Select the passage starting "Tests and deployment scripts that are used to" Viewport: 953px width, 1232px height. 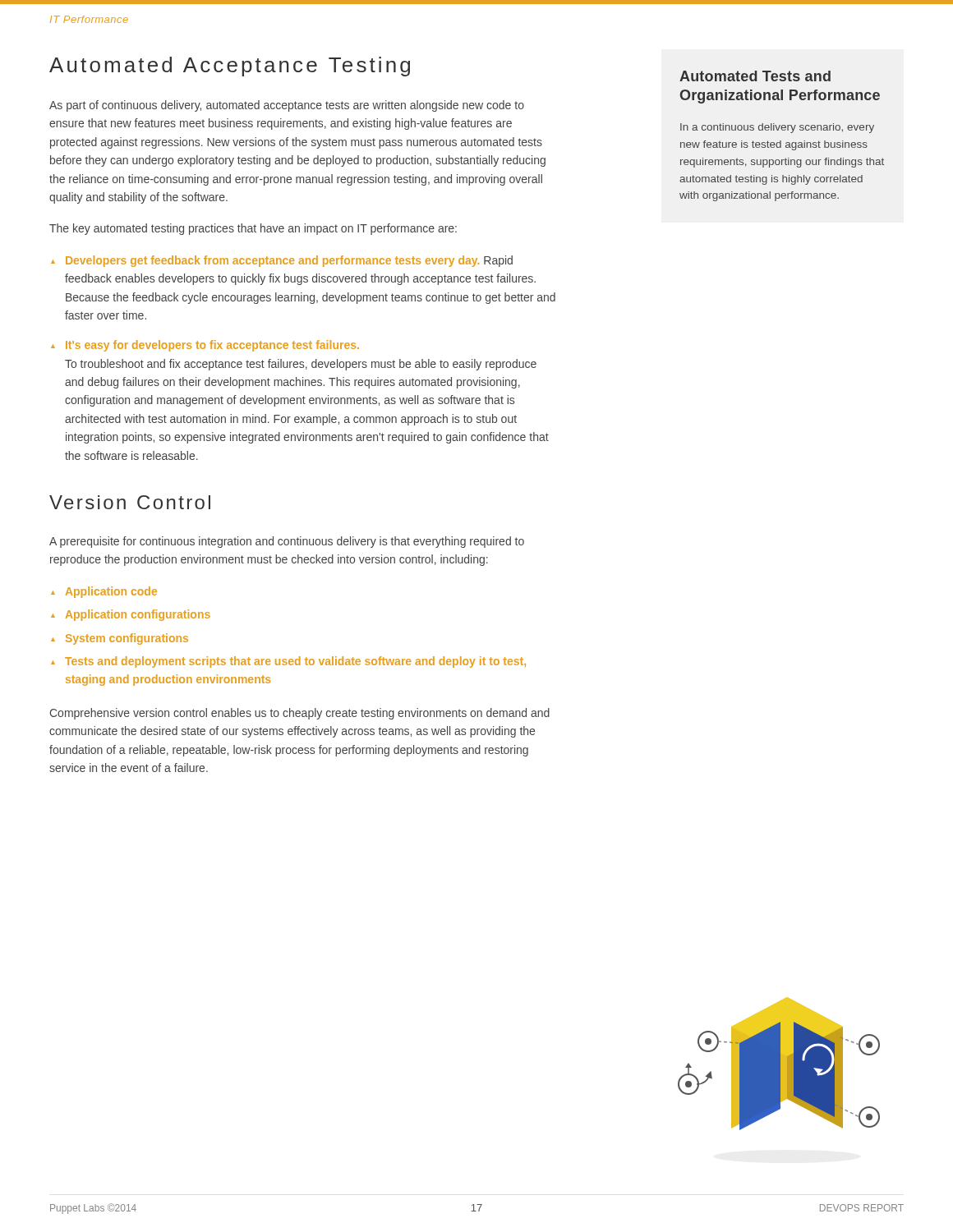tap(304, 671)
